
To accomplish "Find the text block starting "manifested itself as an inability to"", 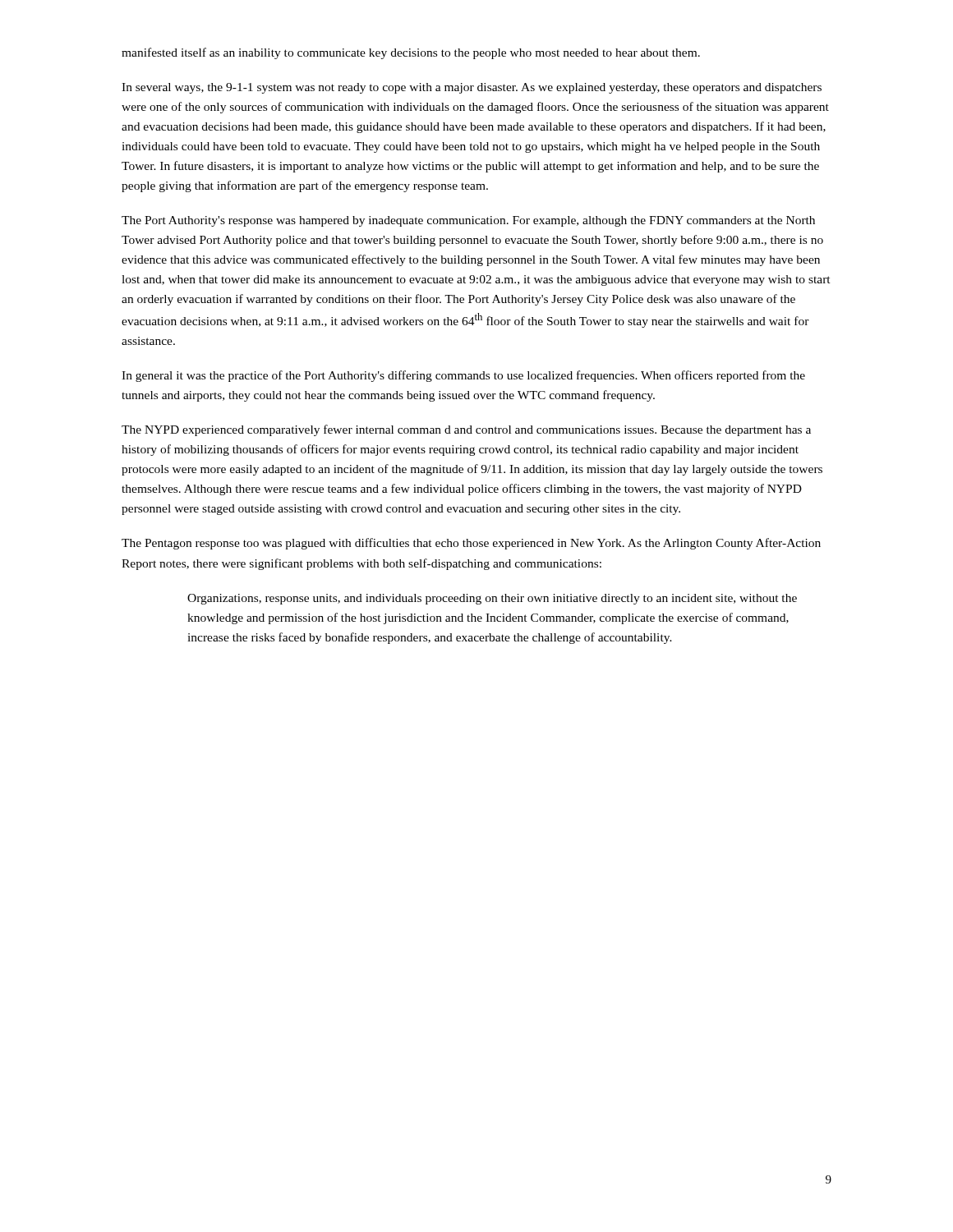I will click(411, 52).
